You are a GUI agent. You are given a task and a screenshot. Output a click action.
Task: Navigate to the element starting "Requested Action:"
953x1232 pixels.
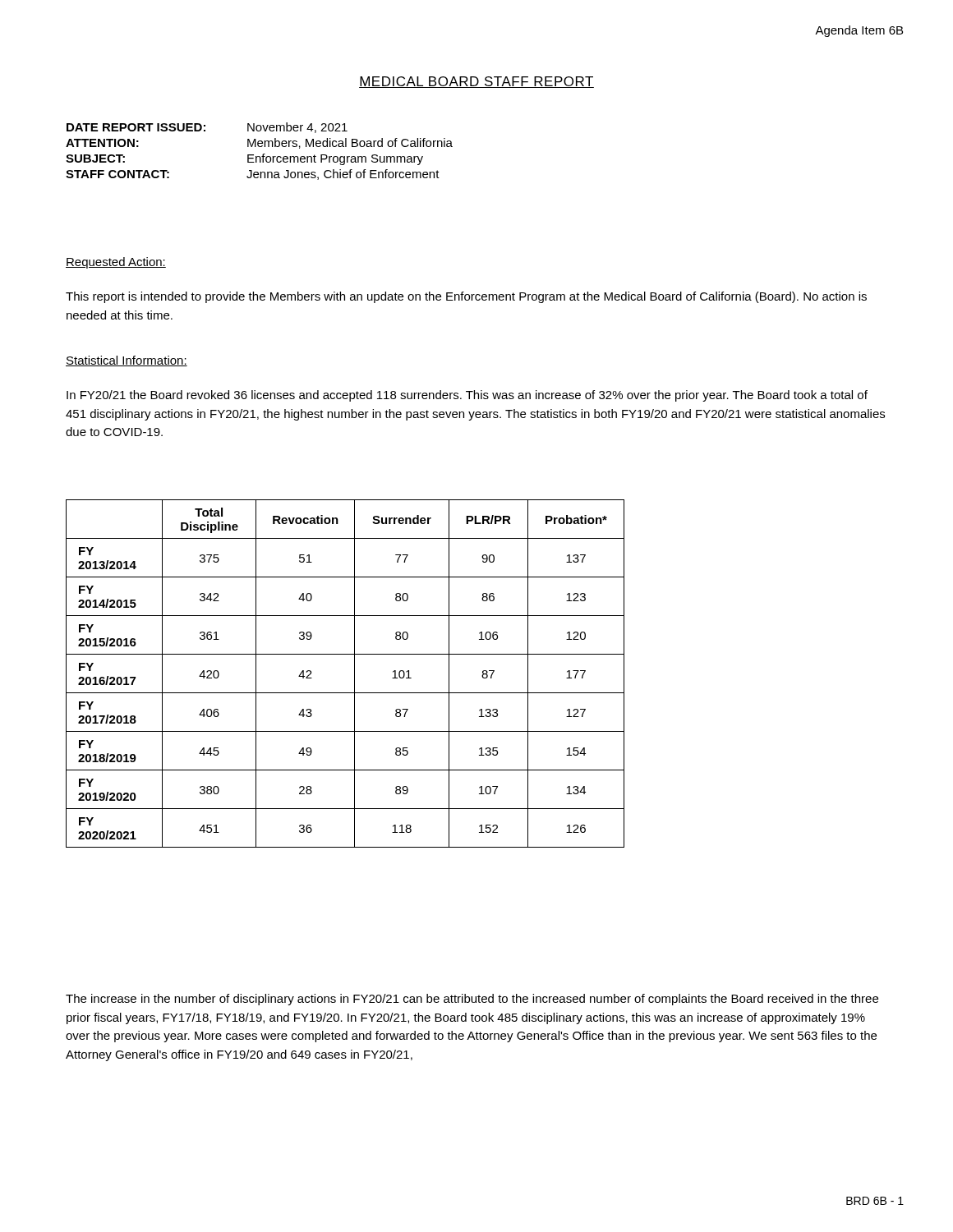(x=116, y=262)
